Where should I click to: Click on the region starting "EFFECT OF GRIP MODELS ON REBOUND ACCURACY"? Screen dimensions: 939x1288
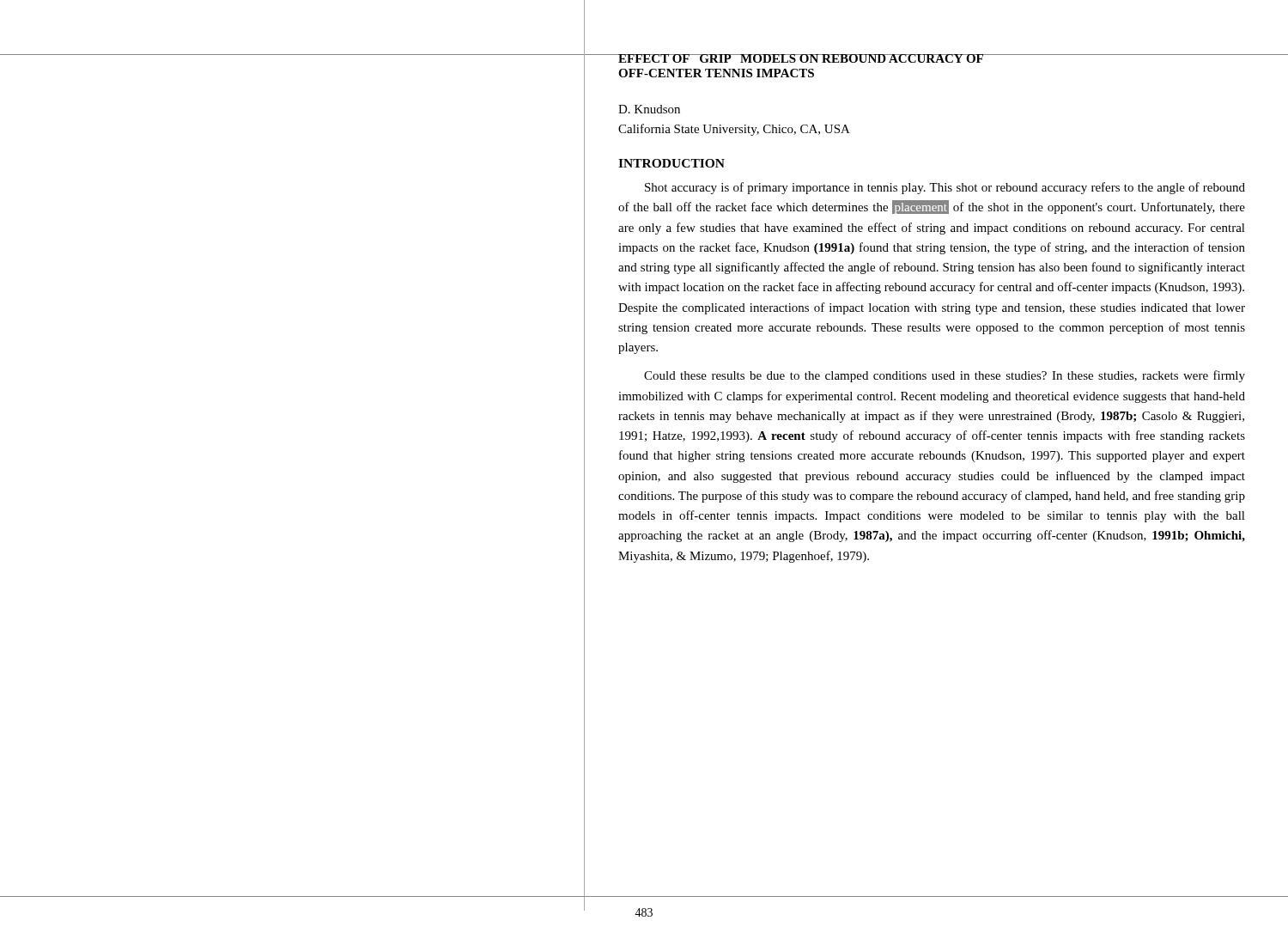tap(801, 66)
